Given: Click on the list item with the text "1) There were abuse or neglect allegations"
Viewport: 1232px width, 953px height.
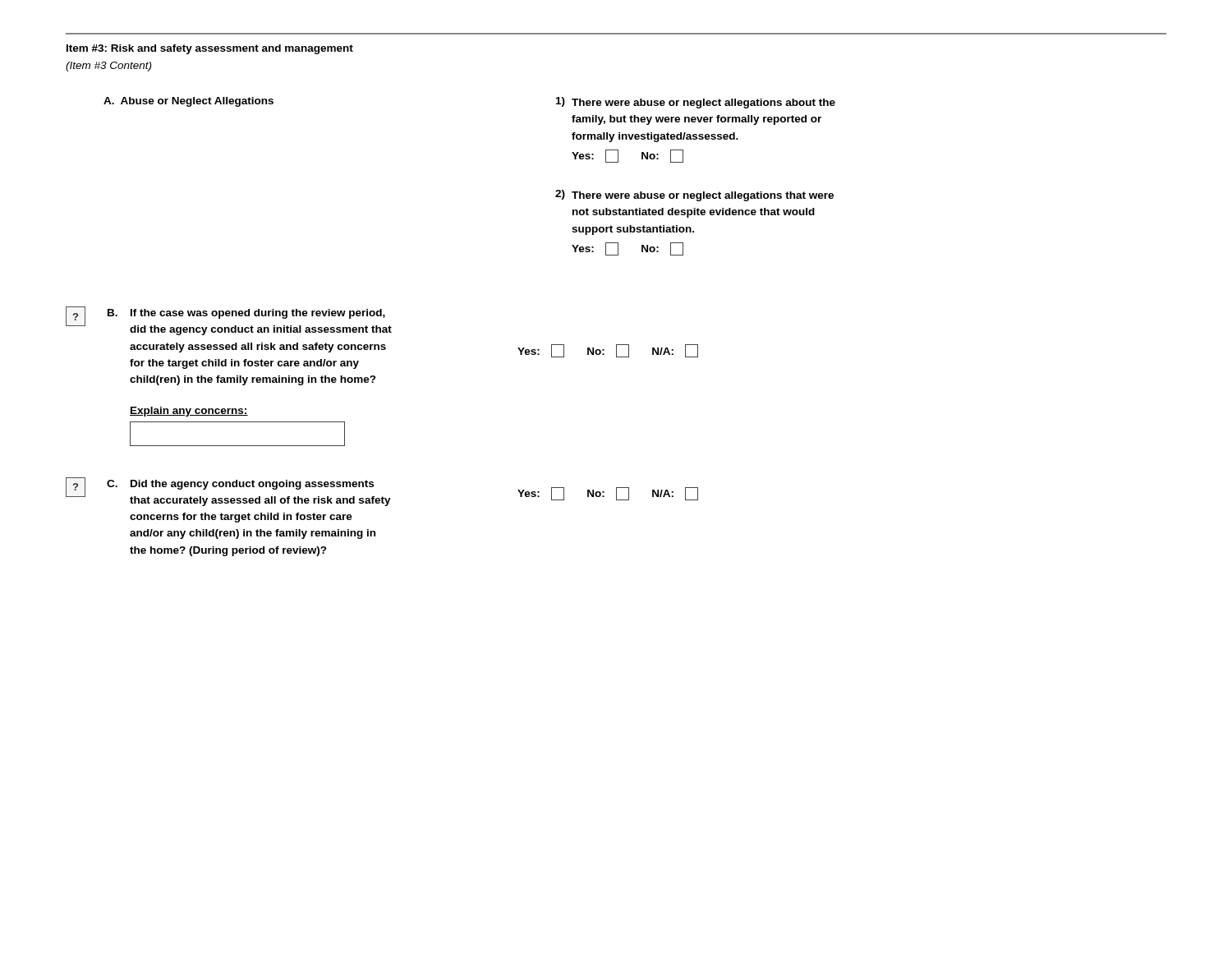Looking at the screenshot, I should click(x=696, y=103).
